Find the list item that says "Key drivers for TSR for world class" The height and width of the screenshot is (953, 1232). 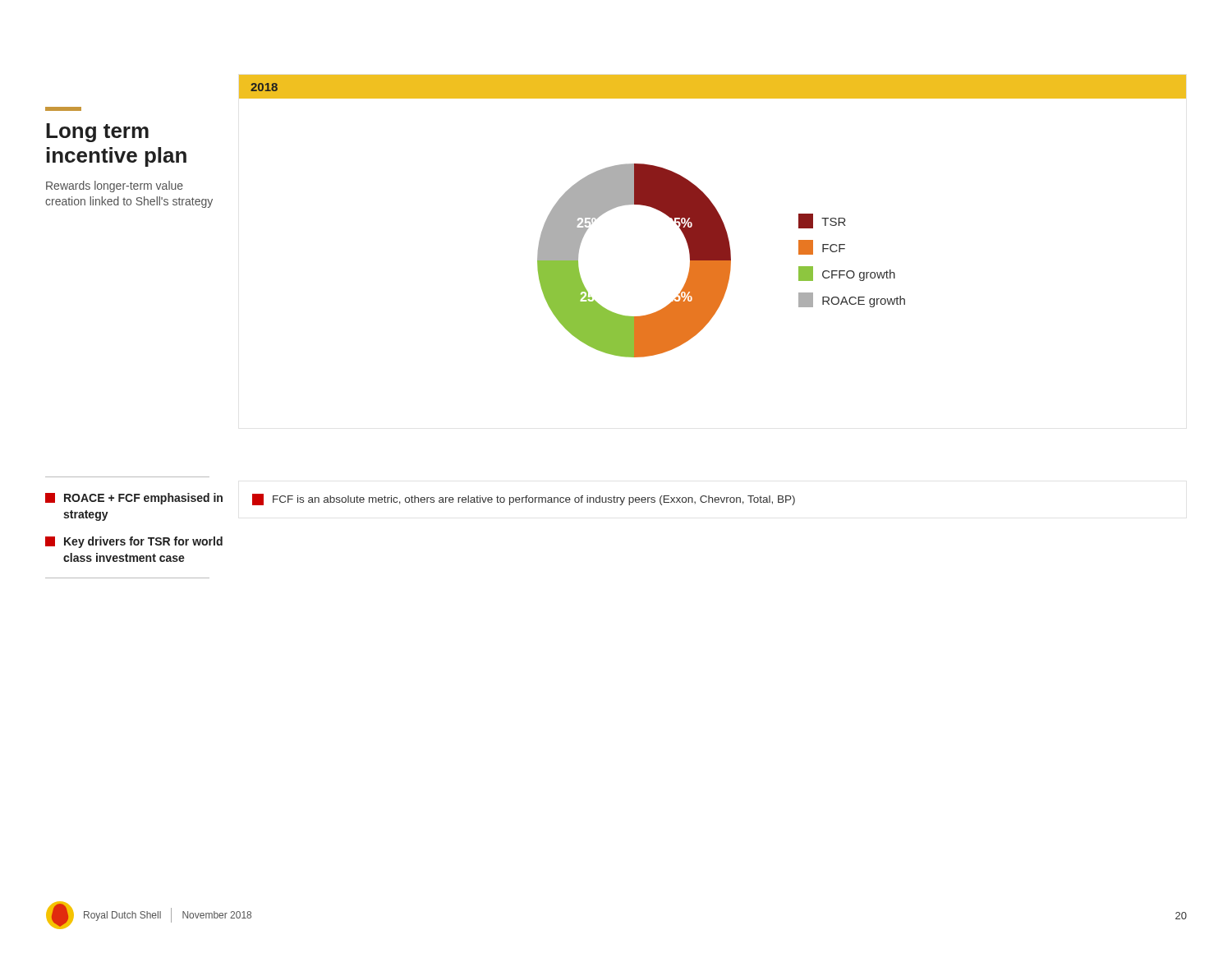[x=148, y=550]
